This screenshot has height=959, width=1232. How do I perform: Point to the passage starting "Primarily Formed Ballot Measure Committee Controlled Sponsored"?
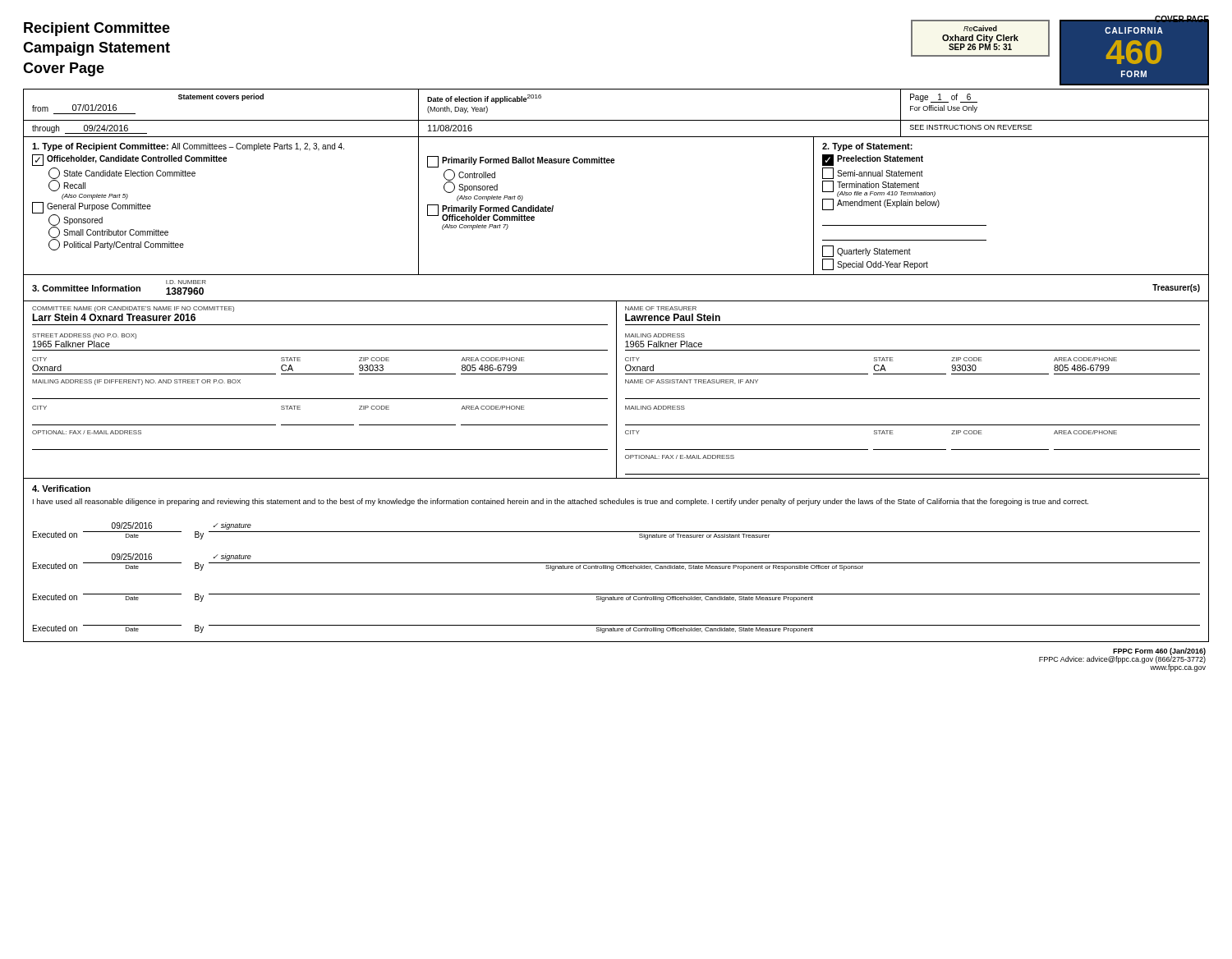[521, 162]
